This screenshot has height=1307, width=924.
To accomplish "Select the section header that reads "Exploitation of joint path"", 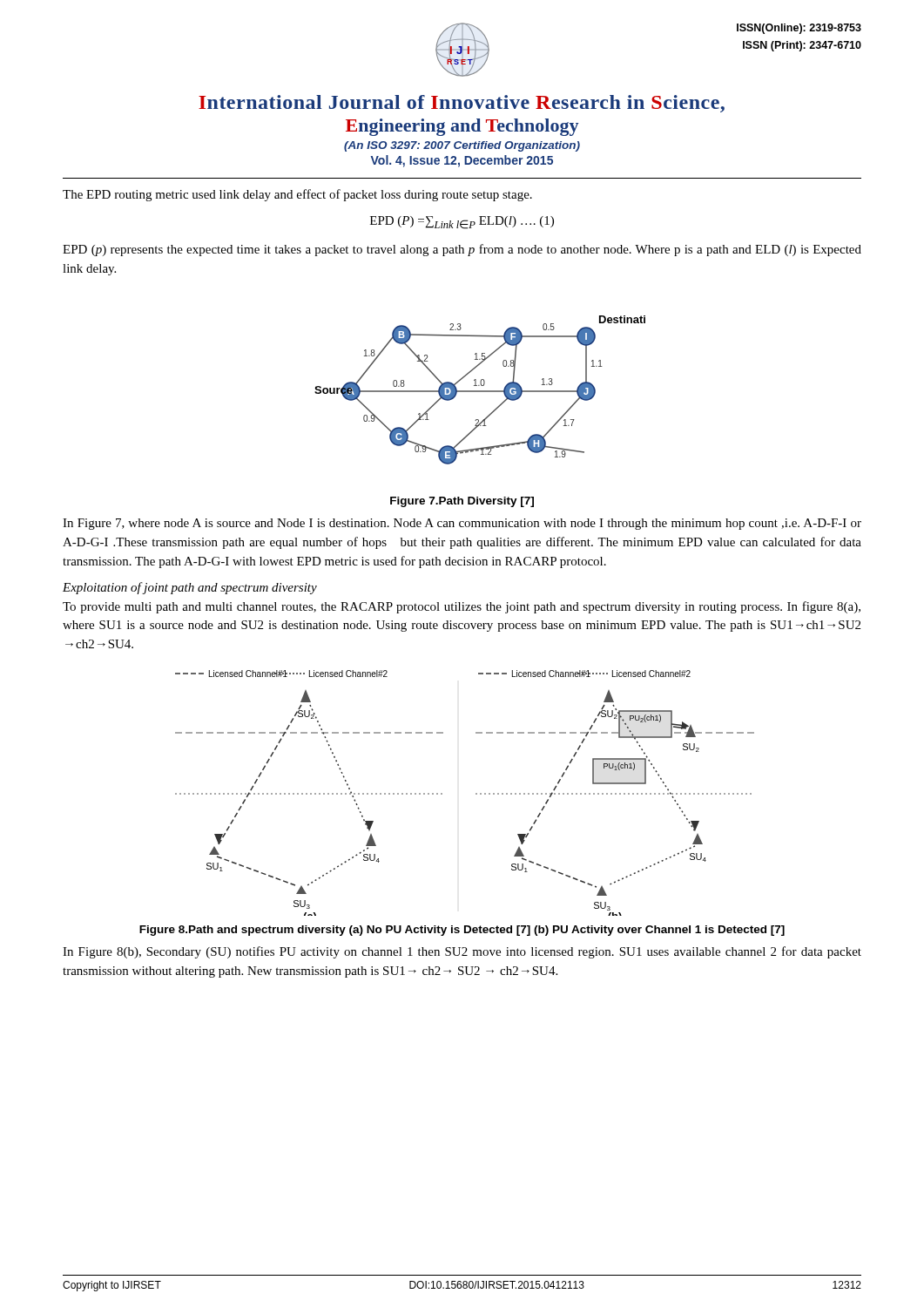I will 190,587.
